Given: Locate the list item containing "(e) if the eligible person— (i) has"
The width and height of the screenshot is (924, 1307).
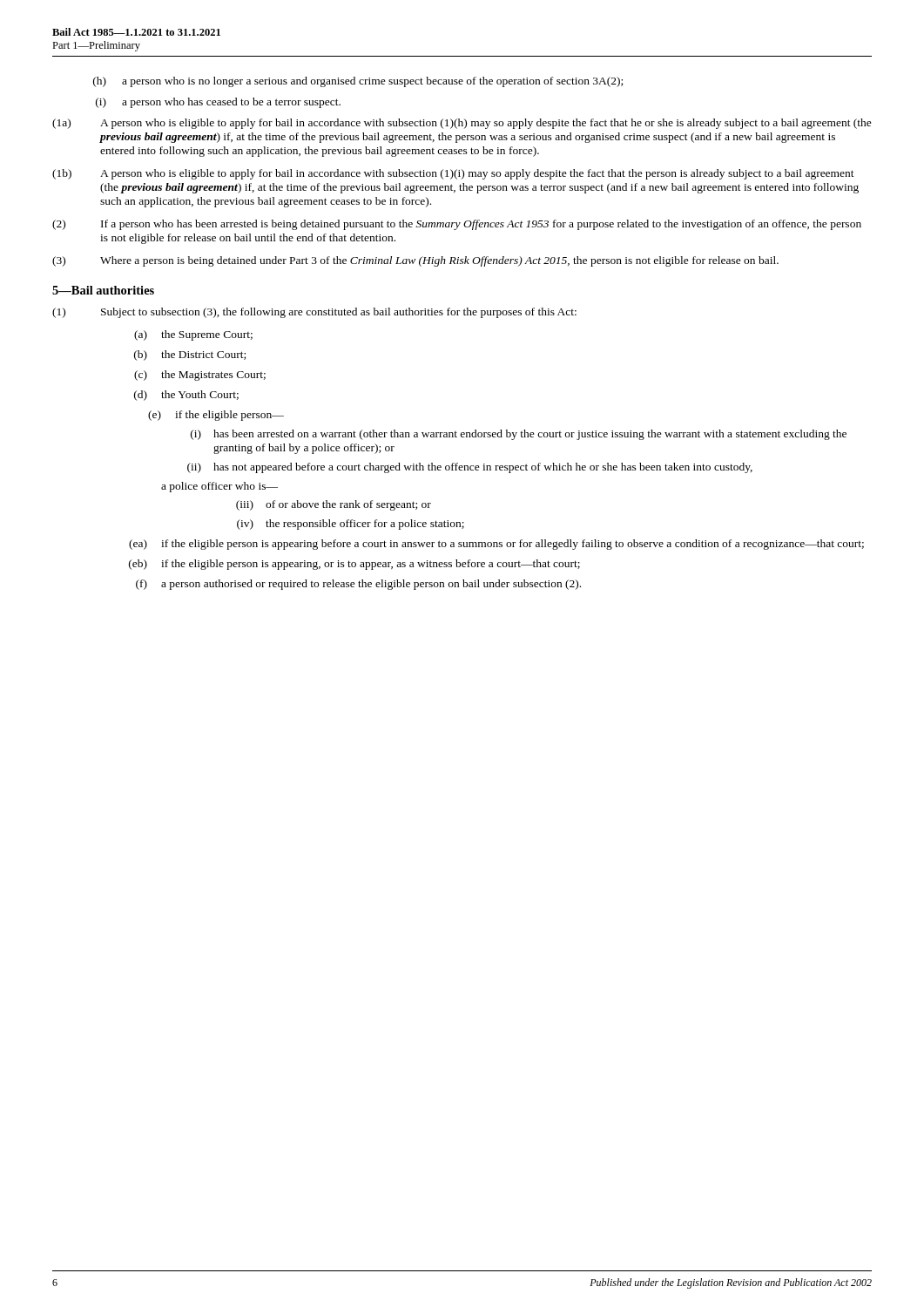Looking at the screenshot, I should pyautogui.click(x=486, y=469).
